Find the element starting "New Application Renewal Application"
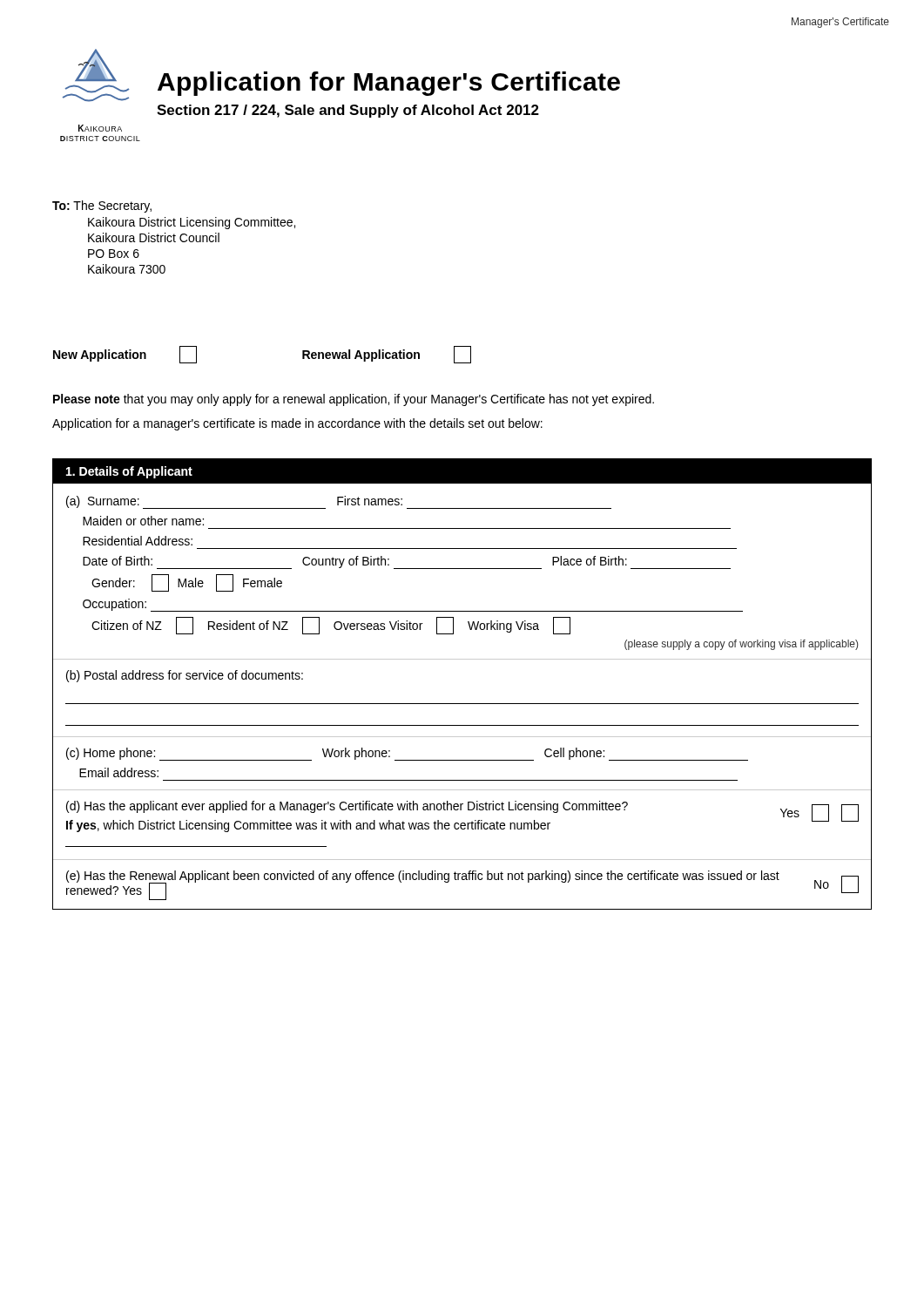924x1307 pixels. pyautogui.click(x=97, y=354)
